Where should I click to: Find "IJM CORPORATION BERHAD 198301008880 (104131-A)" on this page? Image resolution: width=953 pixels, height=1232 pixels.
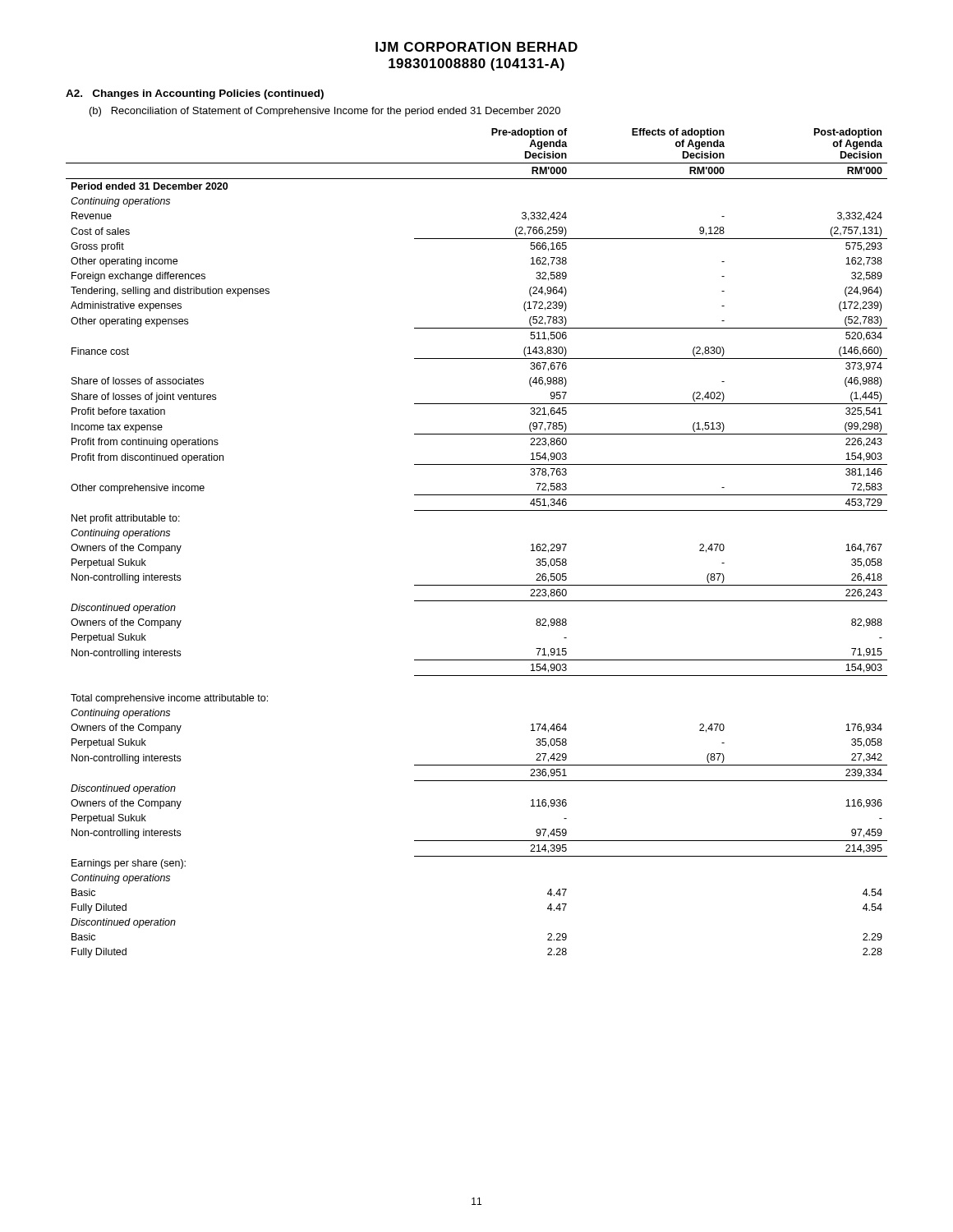[x=476, y=56]
